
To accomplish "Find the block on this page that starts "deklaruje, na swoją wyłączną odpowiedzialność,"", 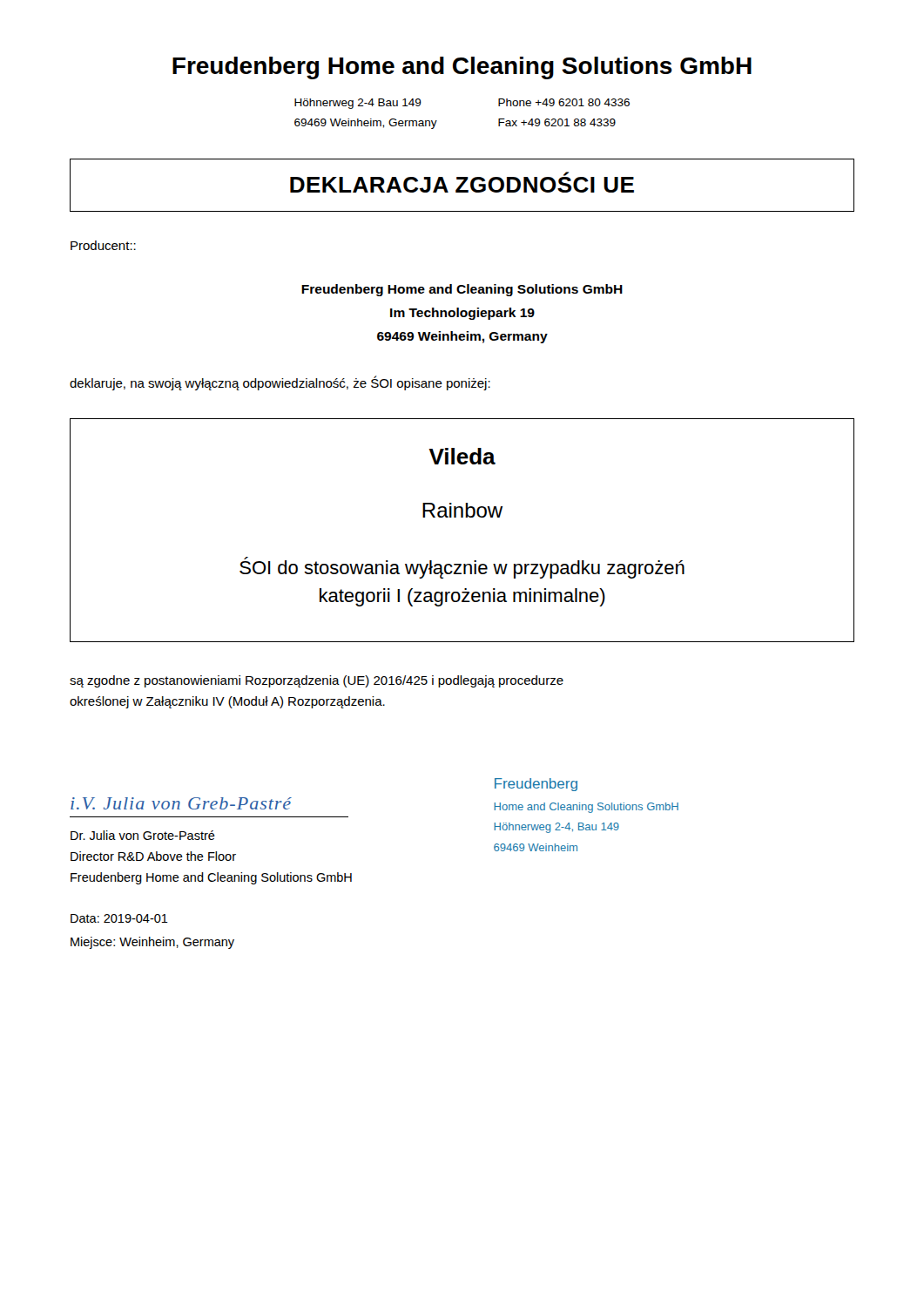I will 280,383.
